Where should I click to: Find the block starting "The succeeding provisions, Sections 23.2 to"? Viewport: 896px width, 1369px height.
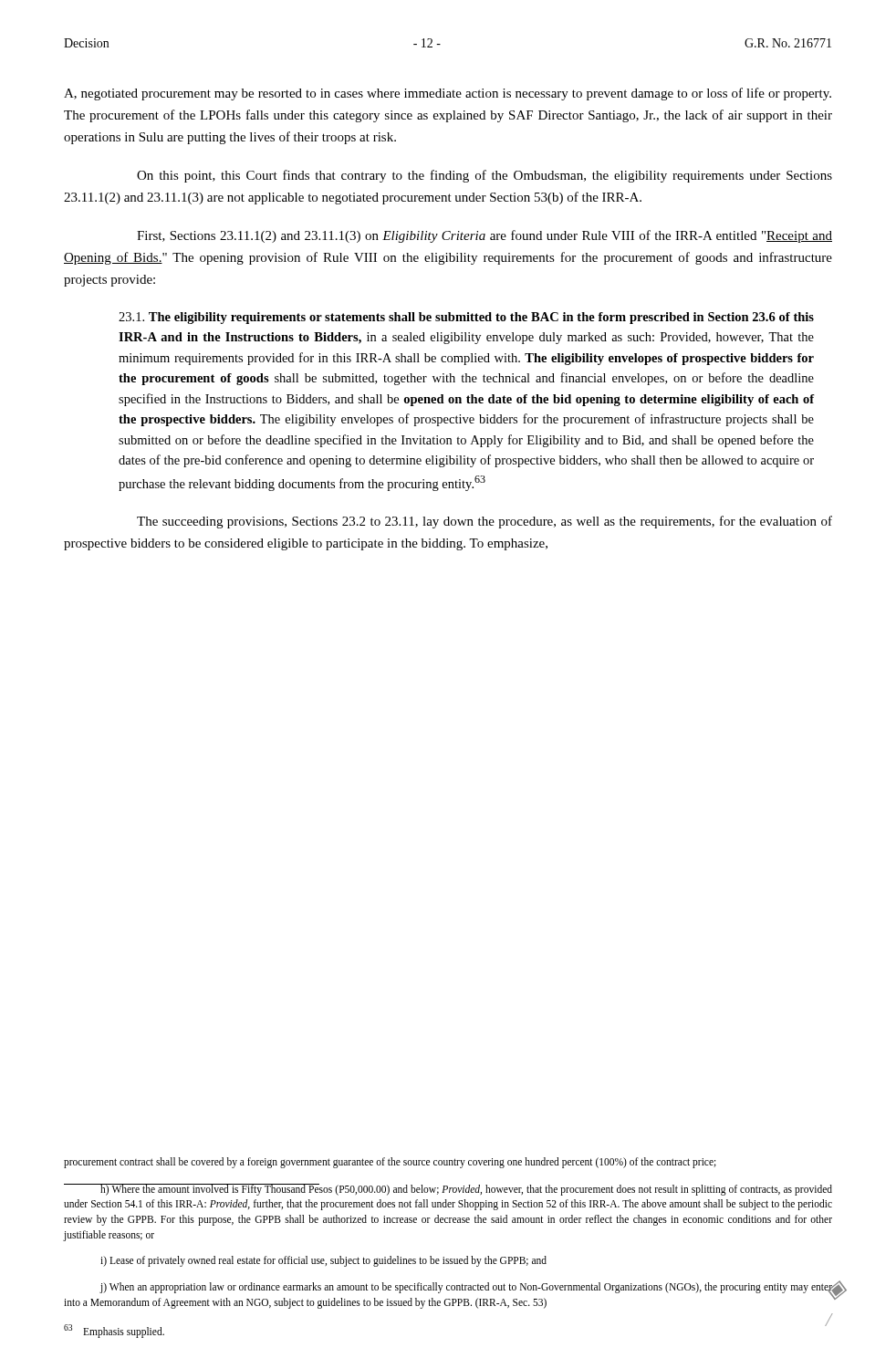(448, 532)
